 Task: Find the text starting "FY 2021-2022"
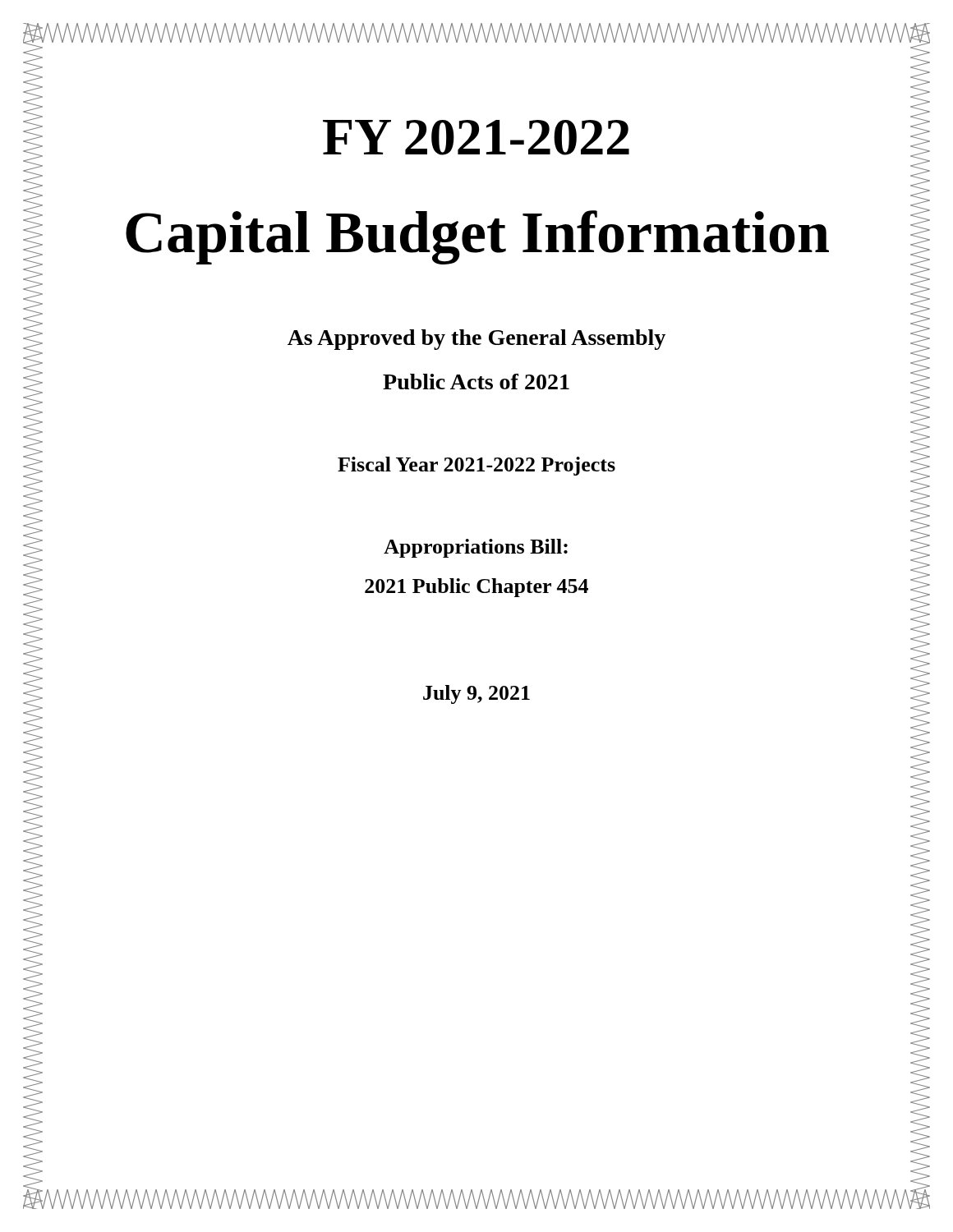[476, 137]
